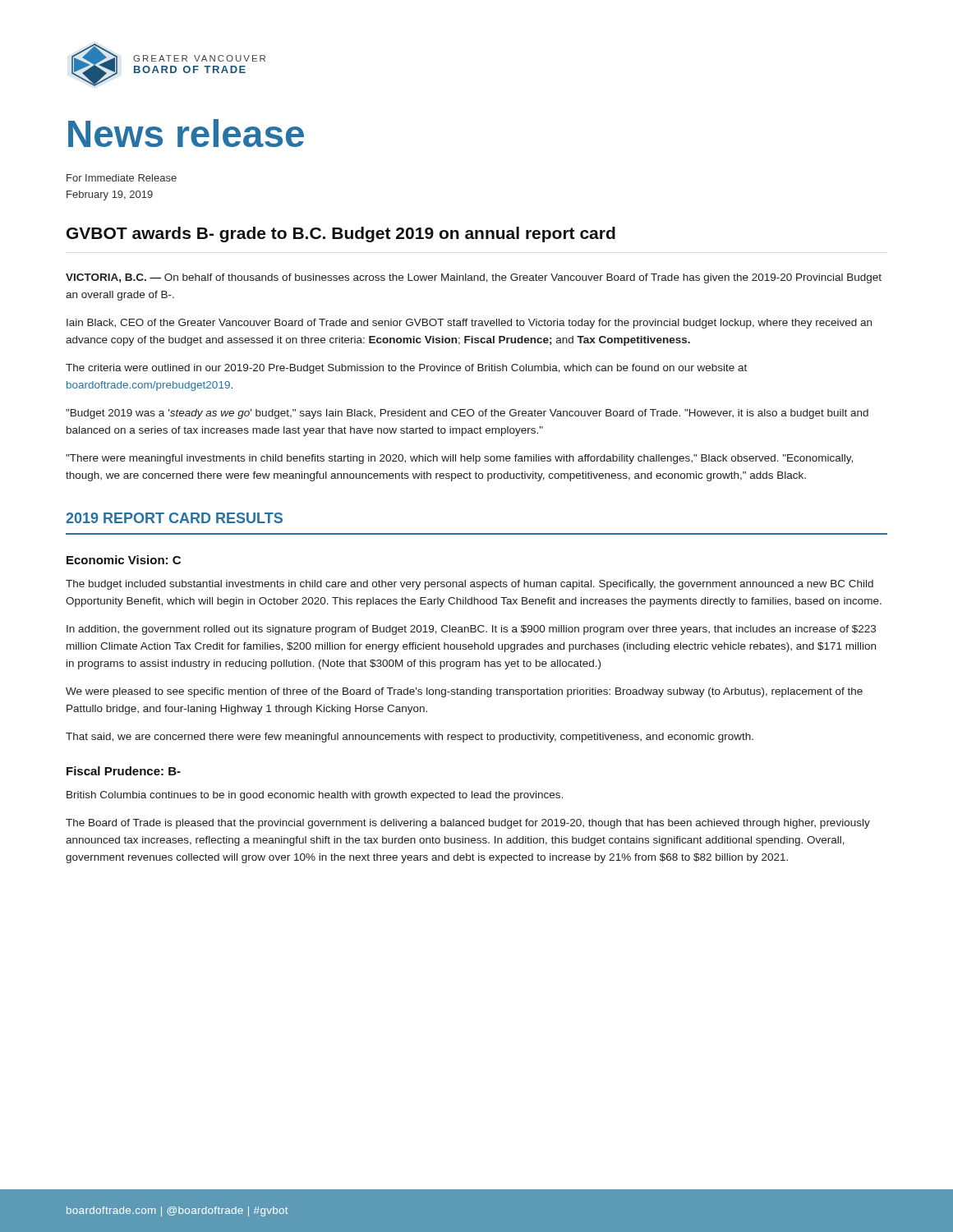This screenshot has height=1232, width=953.
Task: Click on the text block that reads "That said, we"
Action: 410,736
